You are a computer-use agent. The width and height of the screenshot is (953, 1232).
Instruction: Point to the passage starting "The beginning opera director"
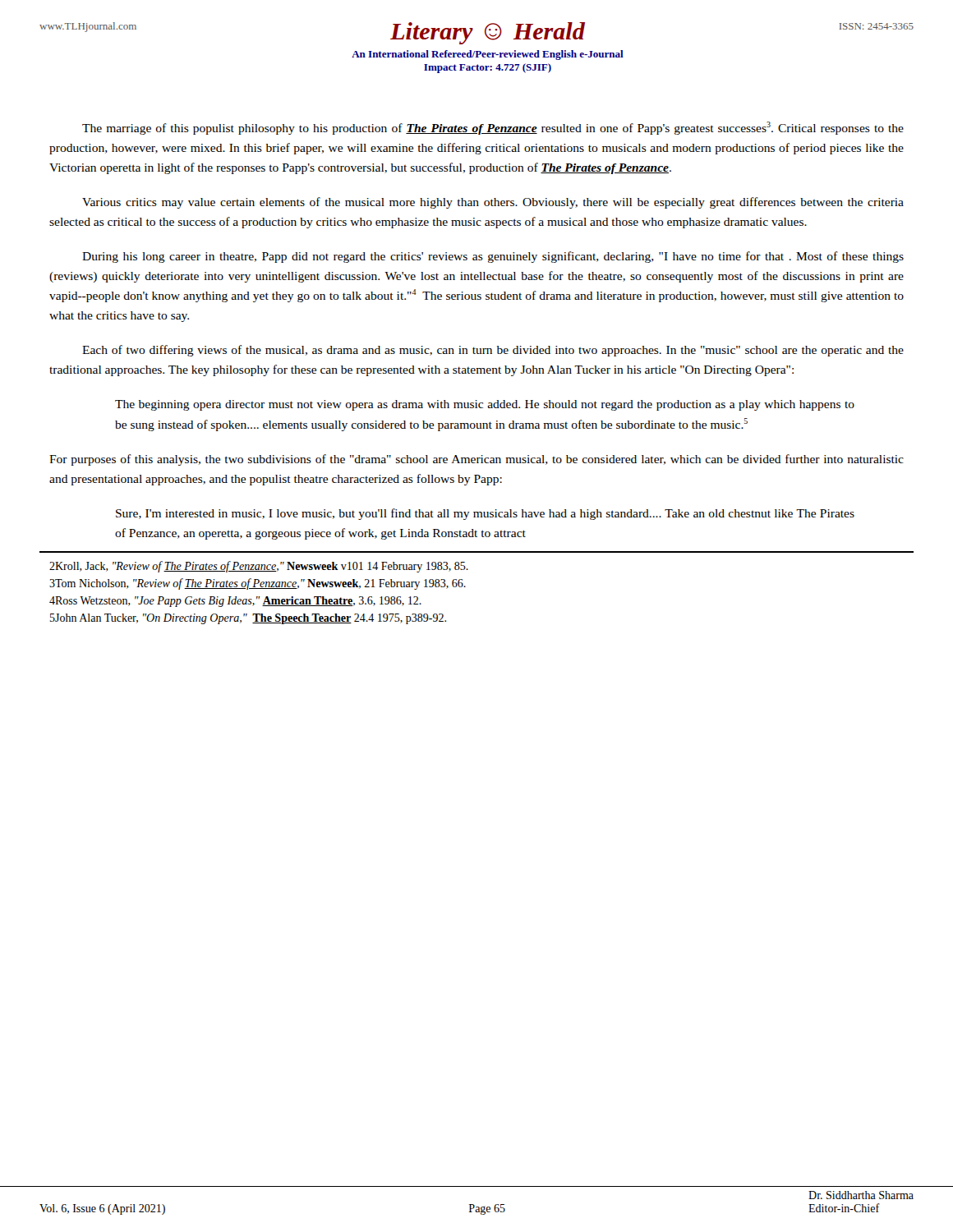pyautogui.click(x=485, y=414)
